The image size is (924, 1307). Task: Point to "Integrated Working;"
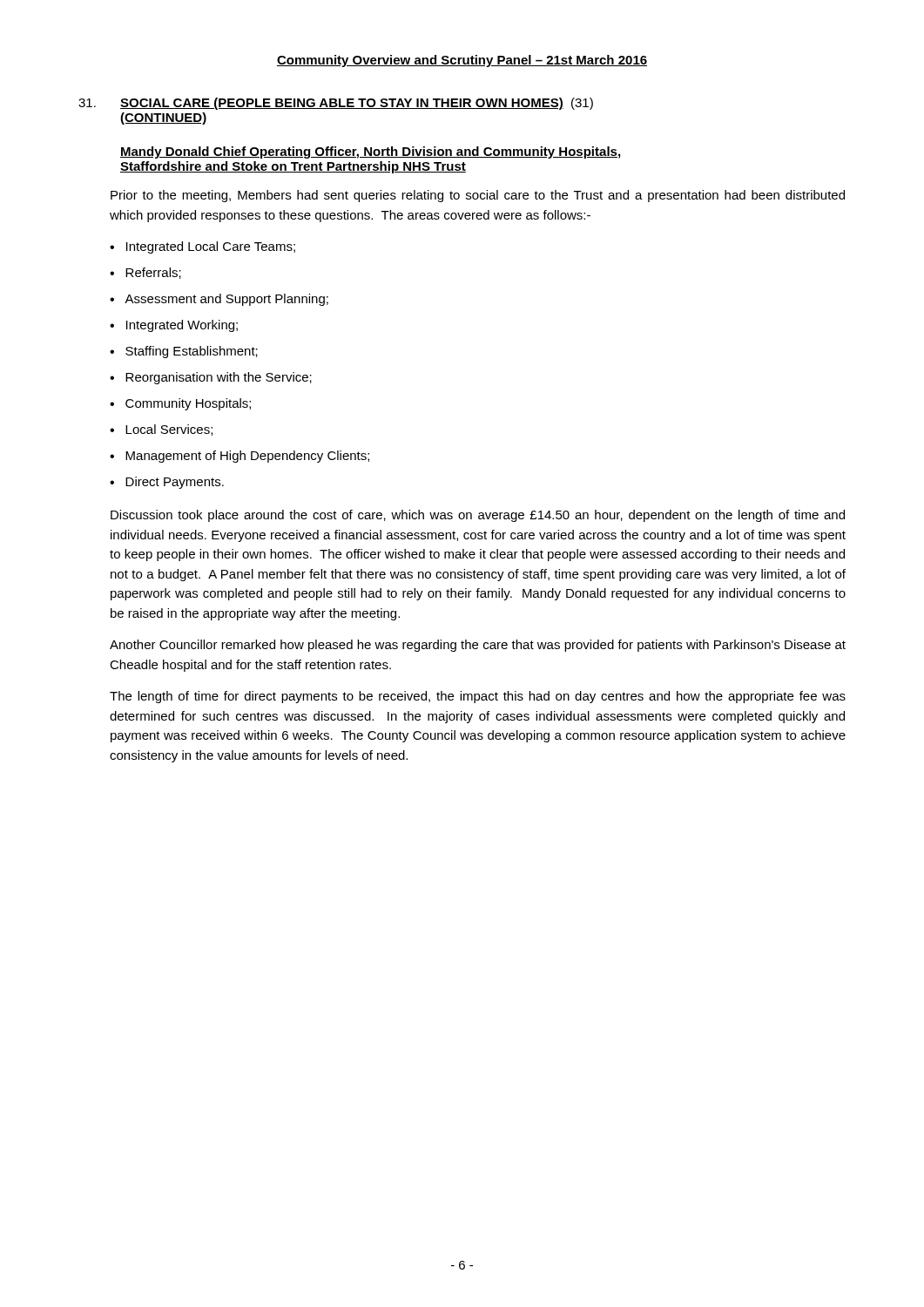coord(182,325)
